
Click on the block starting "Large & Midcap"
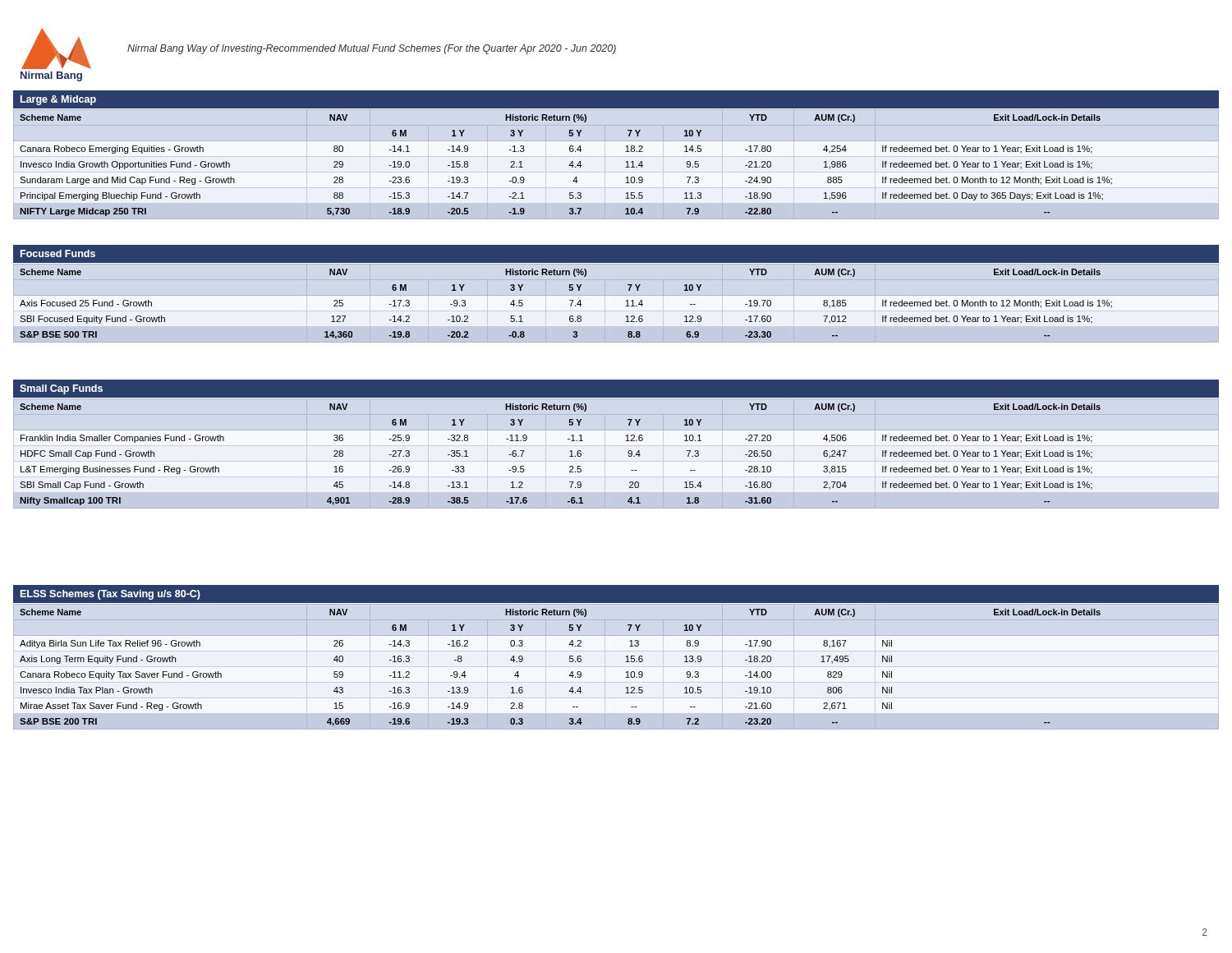coord(58,99)
